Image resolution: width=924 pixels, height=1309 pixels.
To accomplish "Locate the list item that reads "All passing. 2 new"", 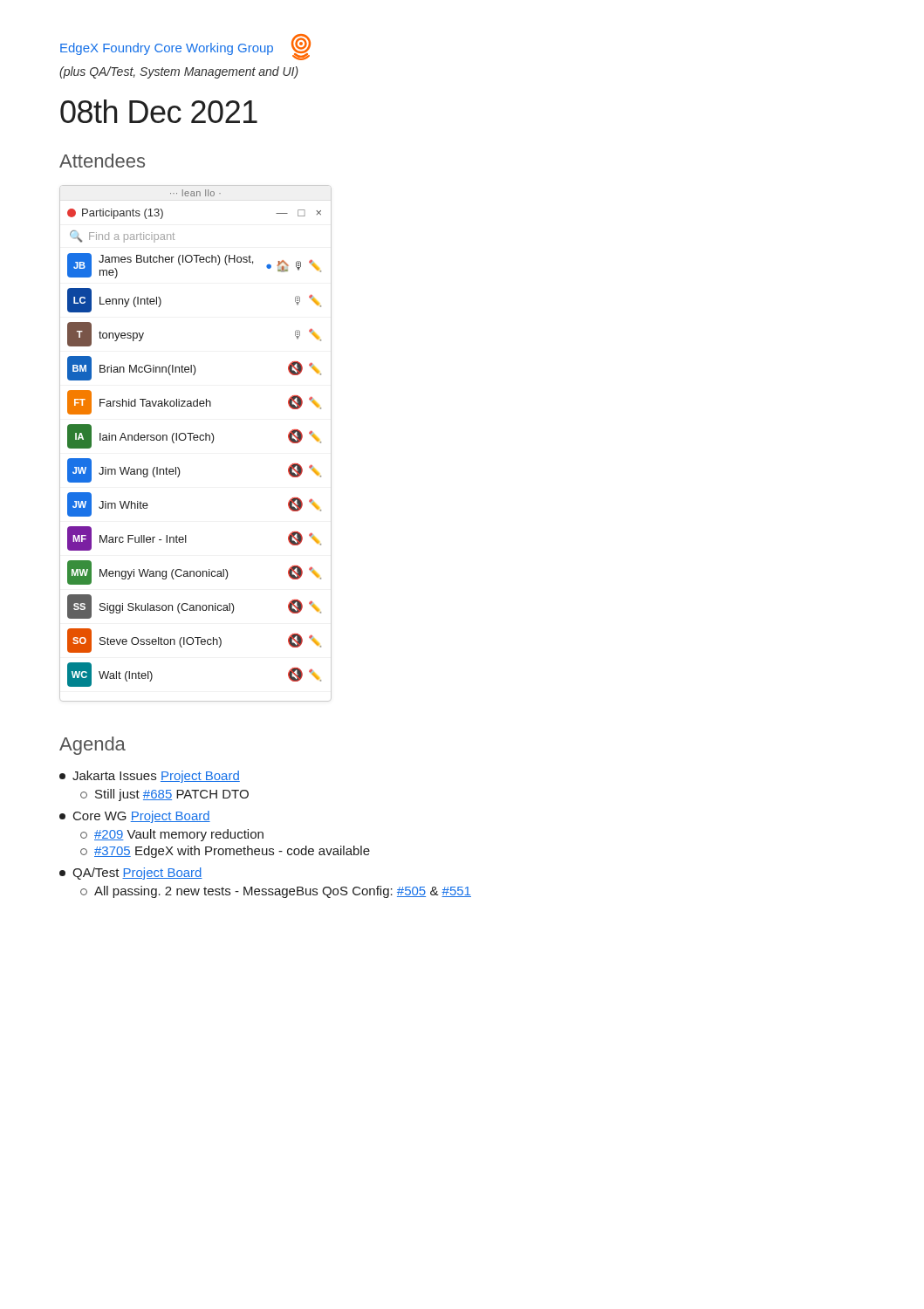I will 276,891.
